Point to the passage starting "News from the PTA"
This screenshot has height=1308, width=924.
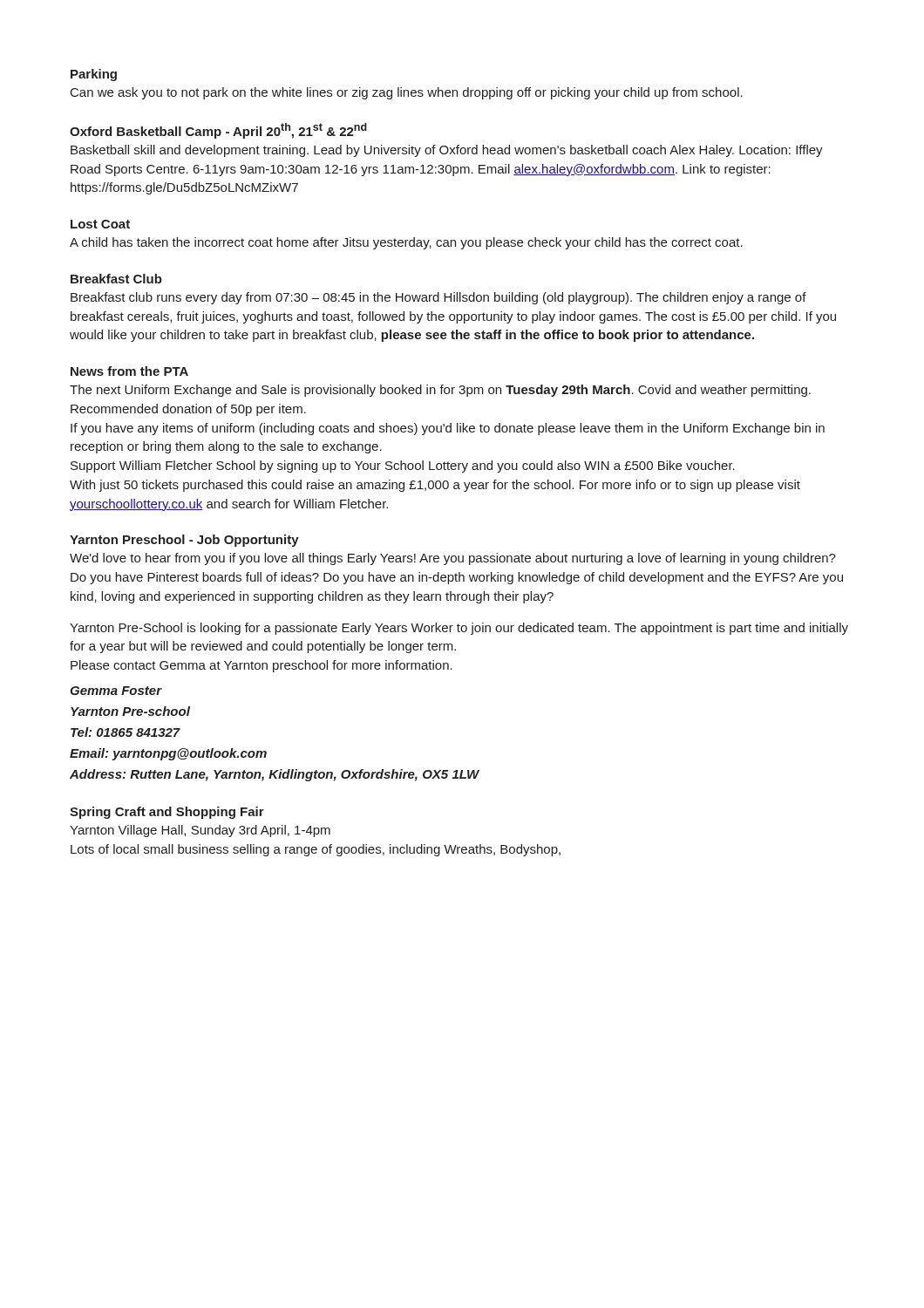pyautogui.click(x=129, y=371)
